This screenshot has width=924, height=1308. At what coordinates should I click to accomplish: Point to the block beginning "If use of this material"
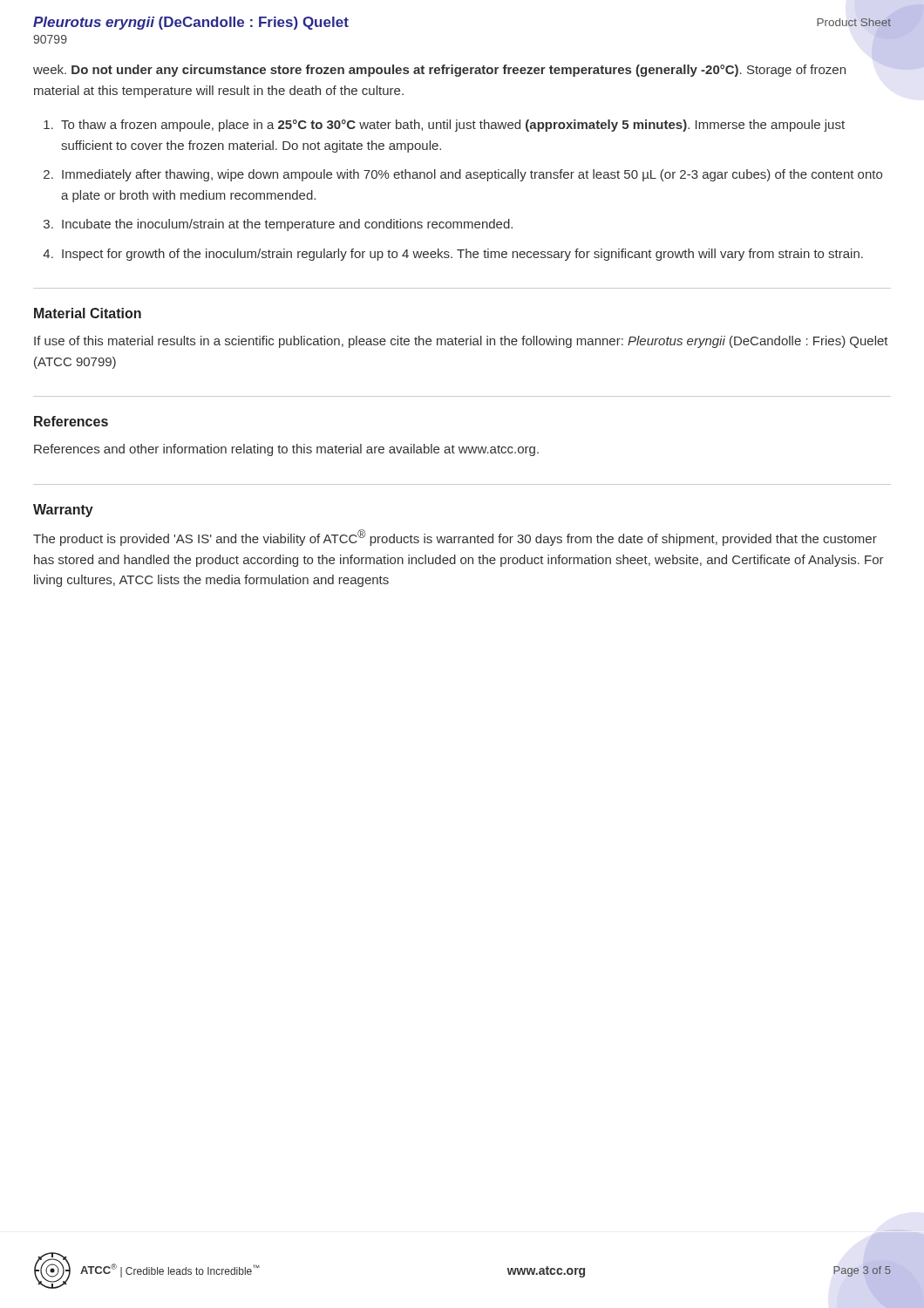pyautogui.click(x=460, y=351)
